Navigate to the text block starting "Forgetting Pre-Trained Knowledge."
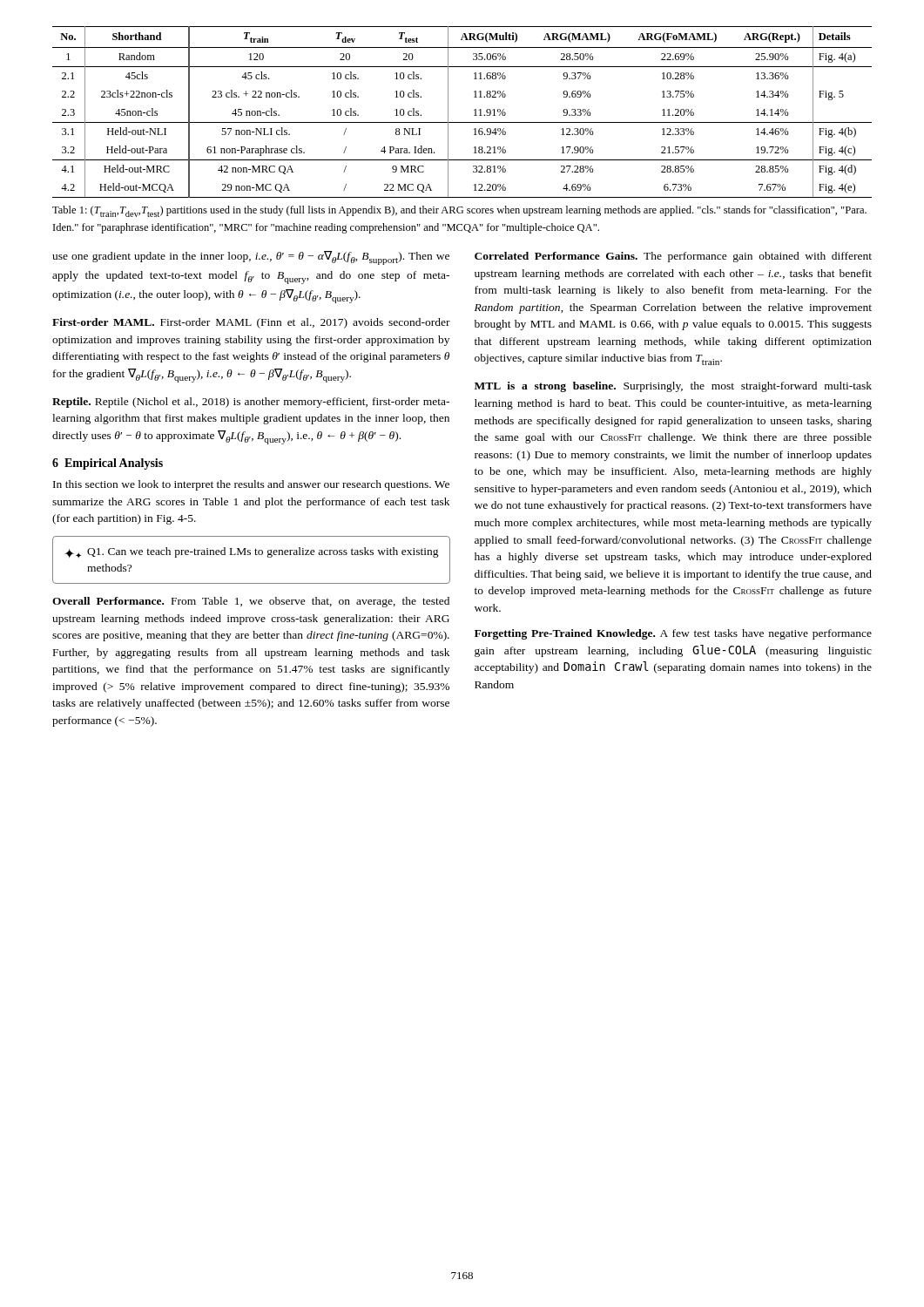This screenshot has height=1307, width=924. point(565,633)
